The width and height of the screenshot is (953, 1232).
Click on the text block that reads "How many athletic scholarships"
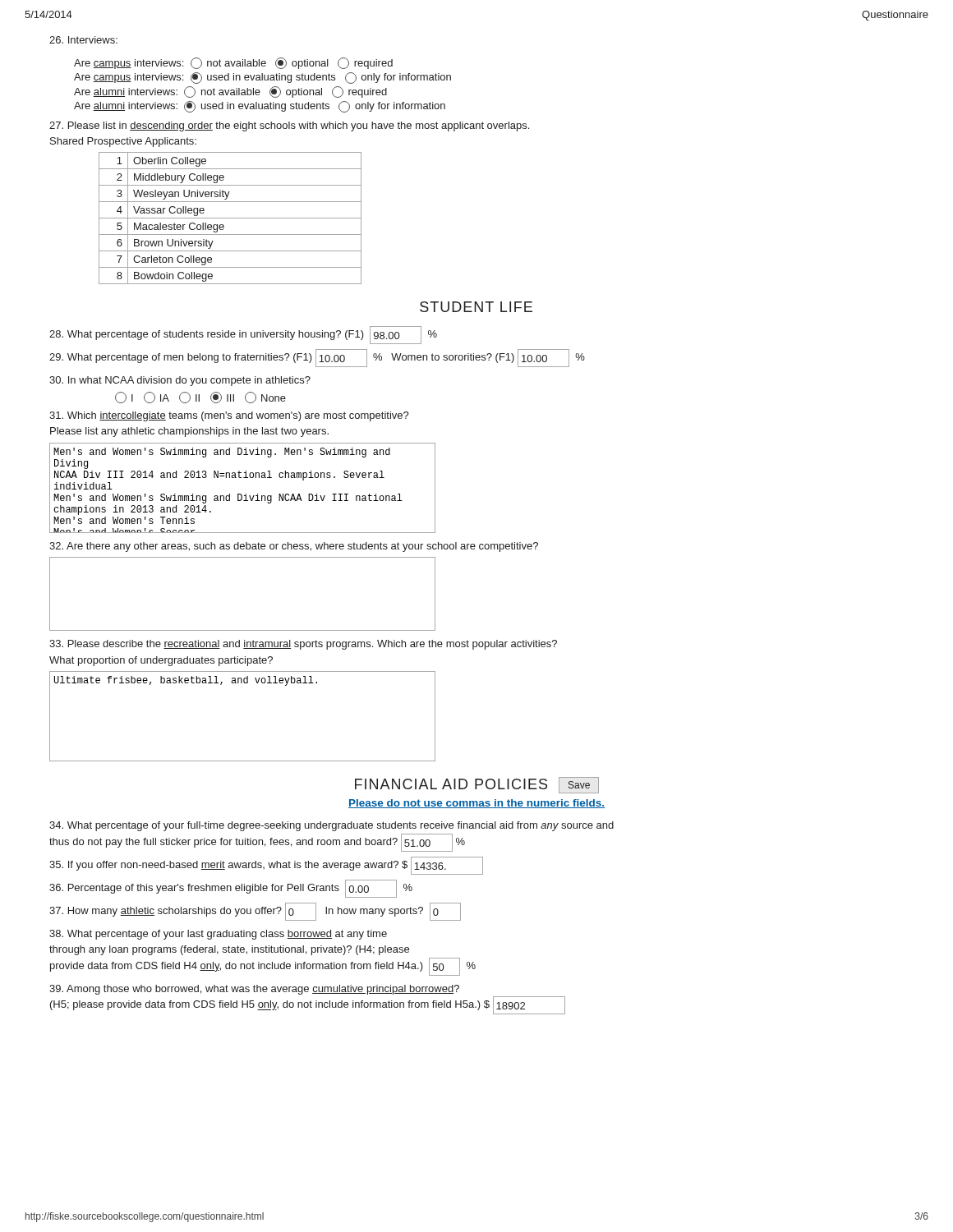pyautogui.click(x=255, y=911)
